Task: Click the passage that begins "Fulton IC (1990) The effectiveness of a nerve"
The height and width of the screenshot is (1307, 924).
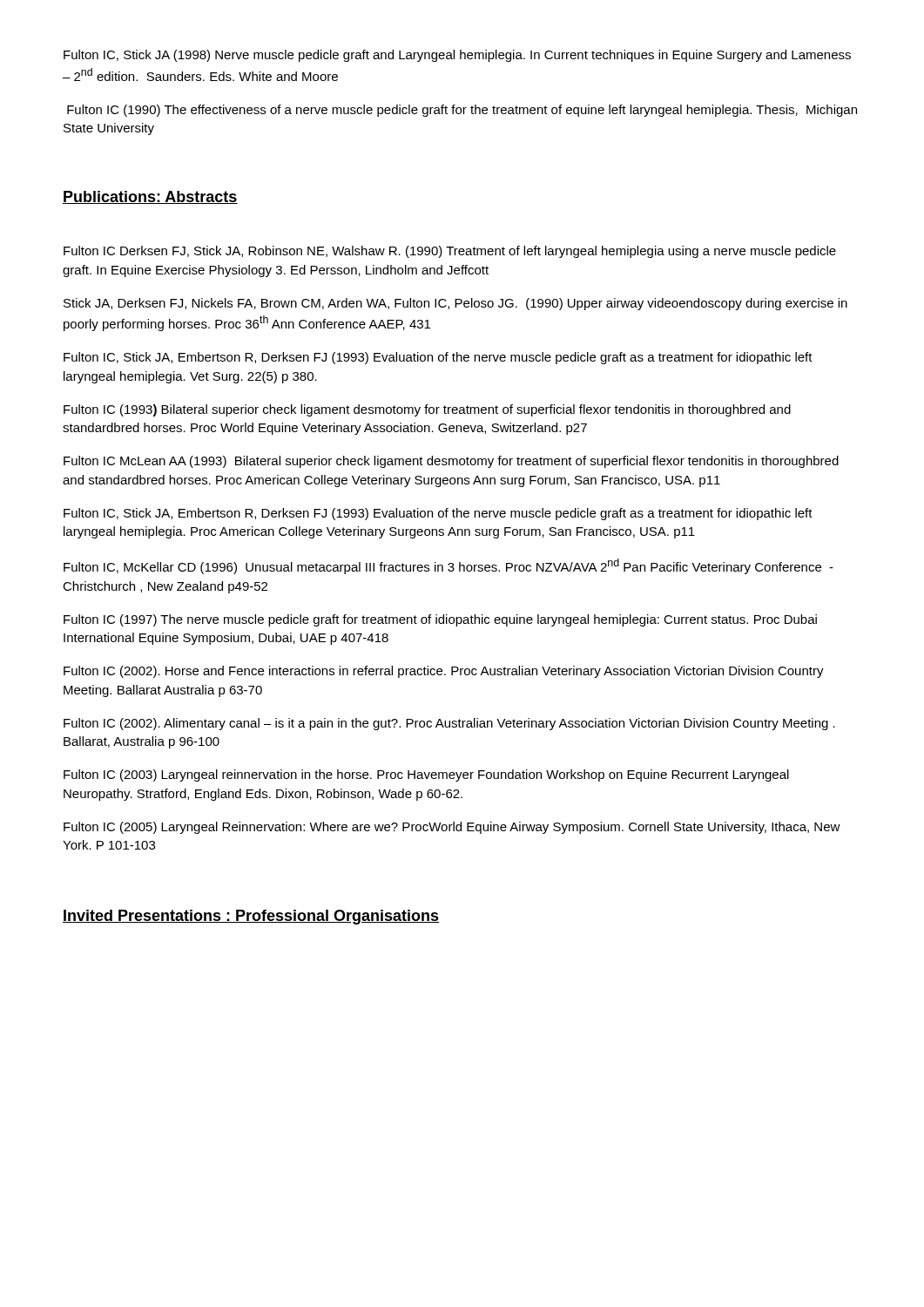Action: [460, 118]
